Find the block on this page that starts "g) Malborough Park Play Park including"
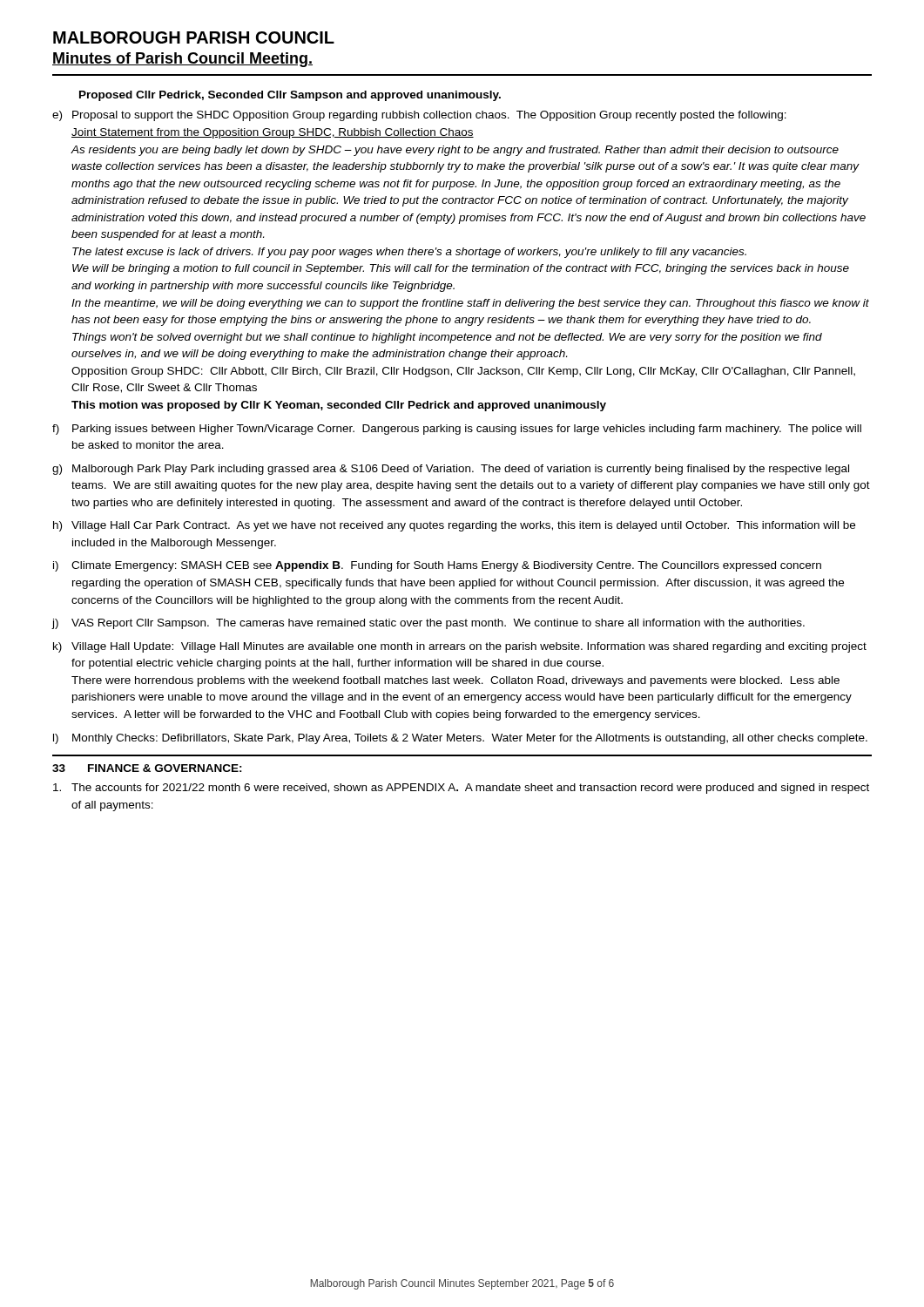This screenshot has height=1307, width=924. [x=462, y=485]
